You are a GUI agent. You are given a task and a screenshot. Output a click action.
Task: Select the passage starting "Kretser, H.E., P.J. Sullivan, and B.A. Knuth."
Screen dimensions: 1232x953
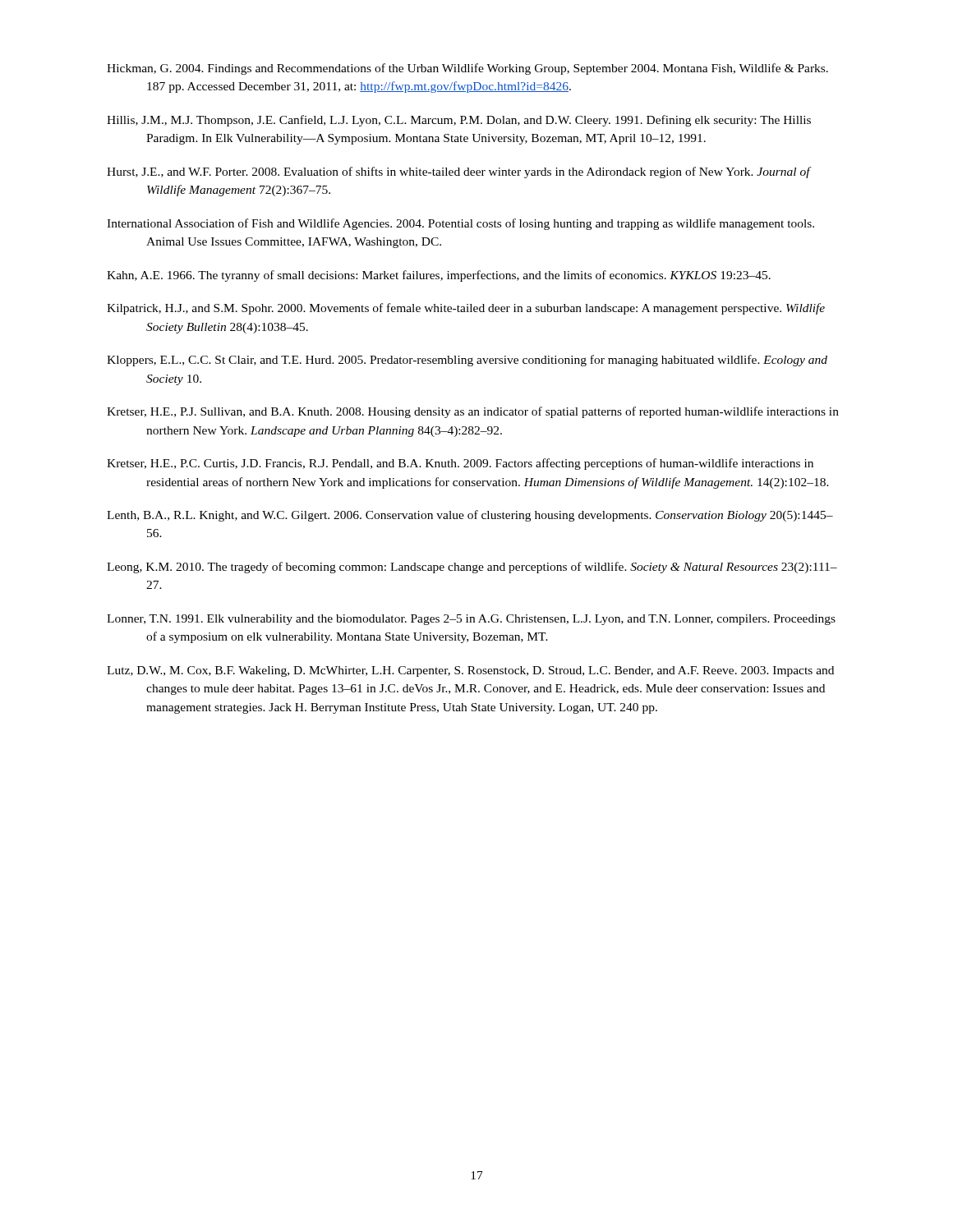coord(473,420)
